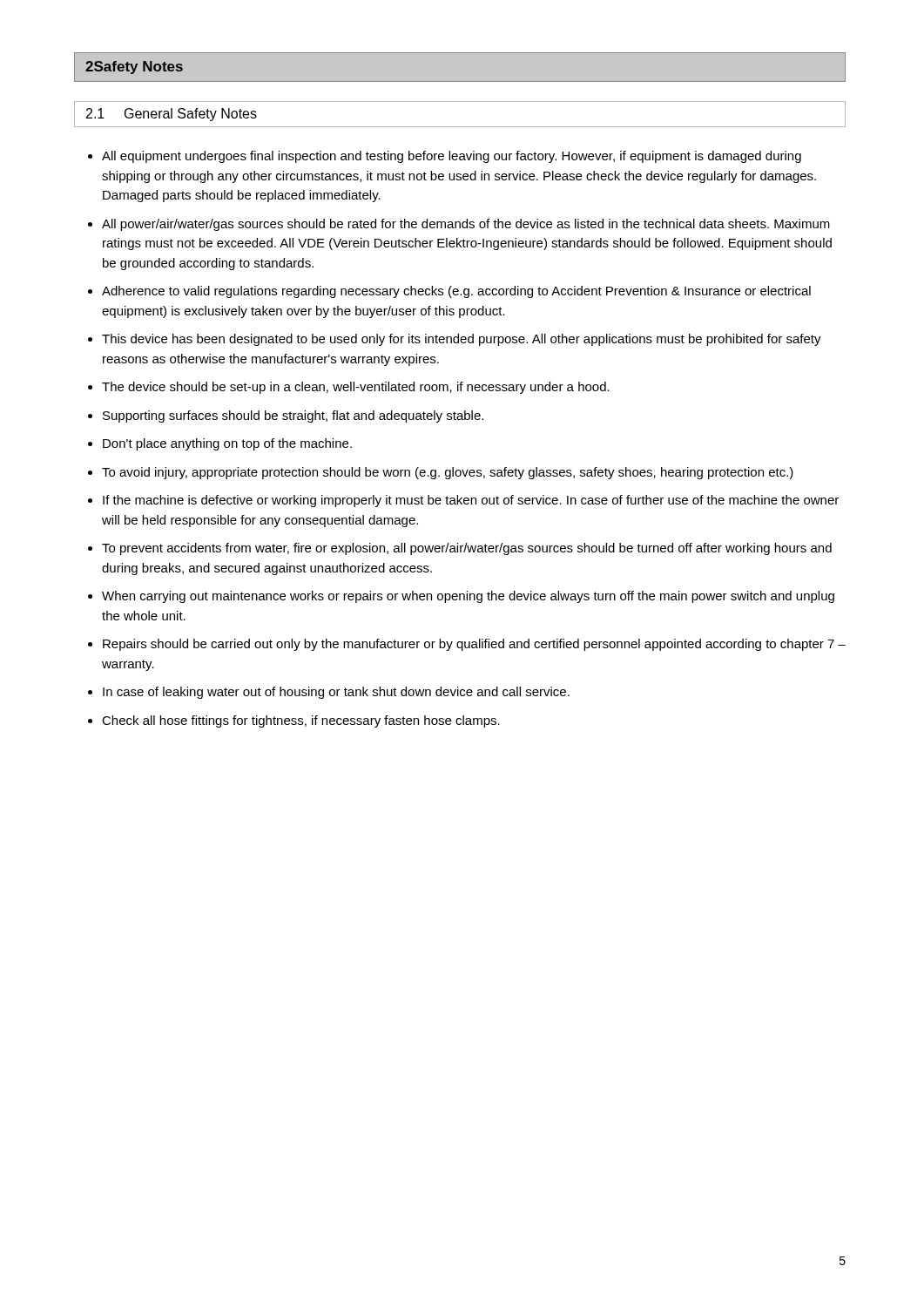
Task: Select the list item that reads "This device has been designated to"
Action: coord(461,348)
